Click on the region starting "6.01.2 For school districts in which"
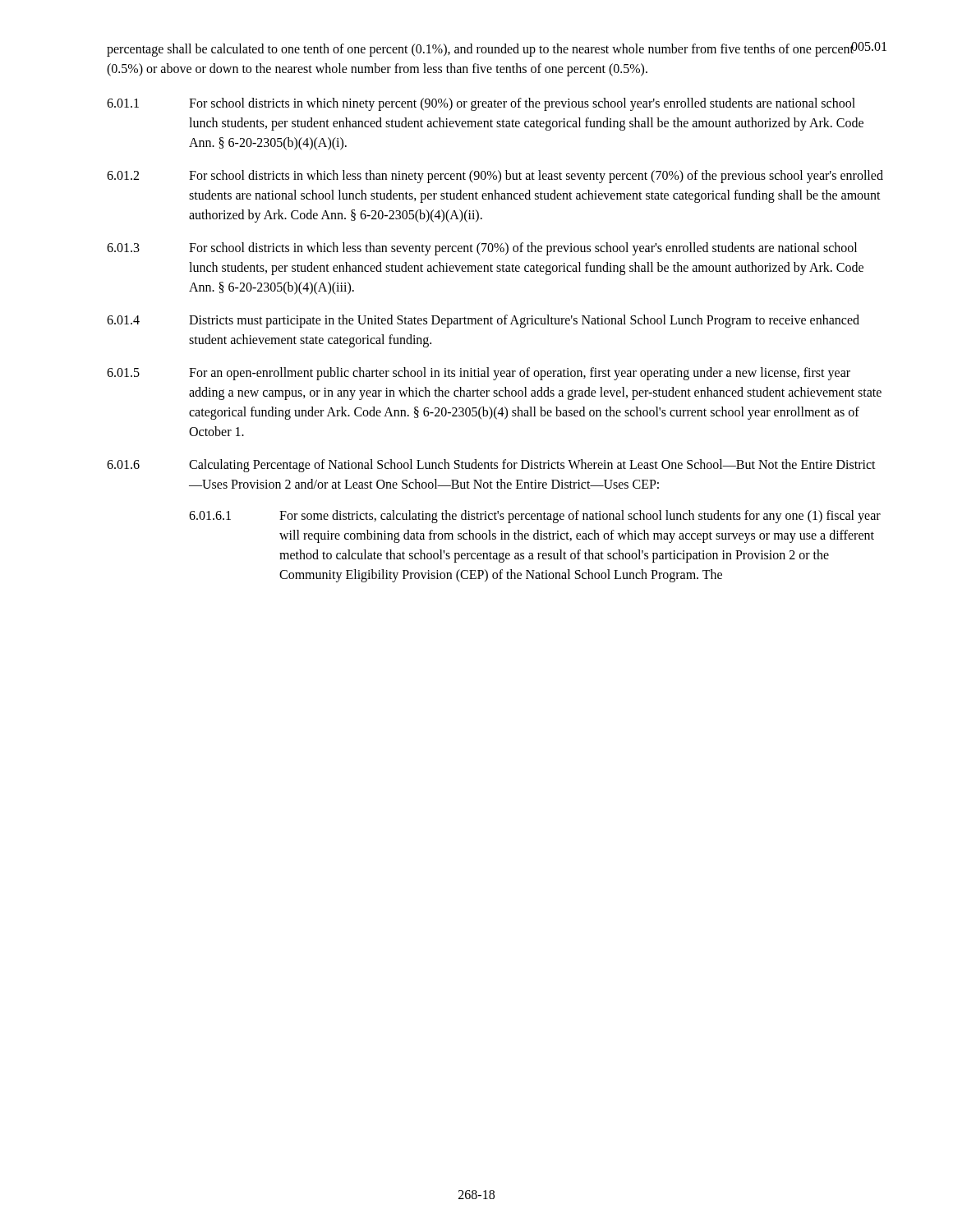Viewport: 953px width, 1232px height. (497, 196)
